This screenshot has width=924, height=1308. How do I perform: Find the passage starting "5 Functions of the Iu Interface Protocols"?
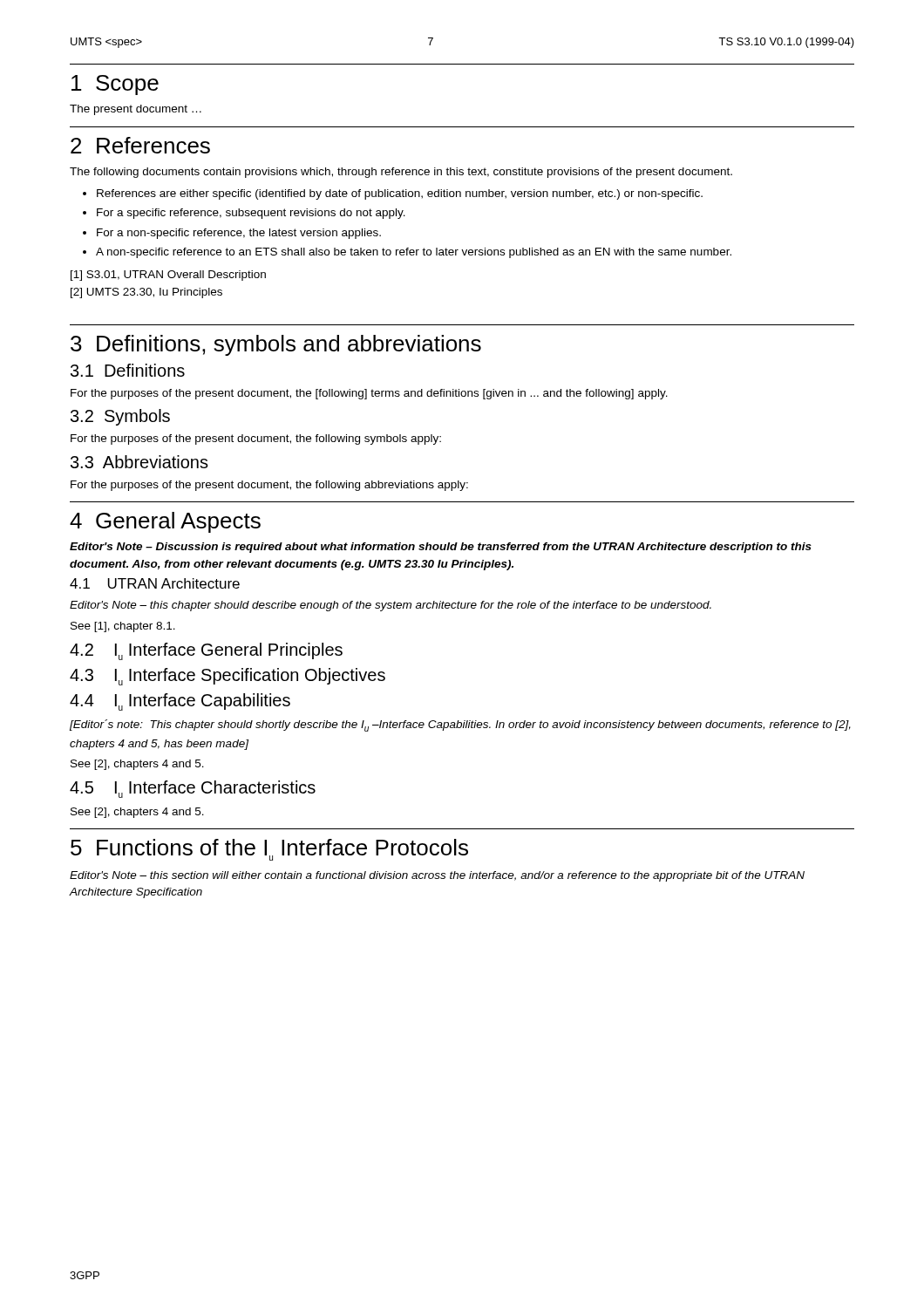[462, 849]
